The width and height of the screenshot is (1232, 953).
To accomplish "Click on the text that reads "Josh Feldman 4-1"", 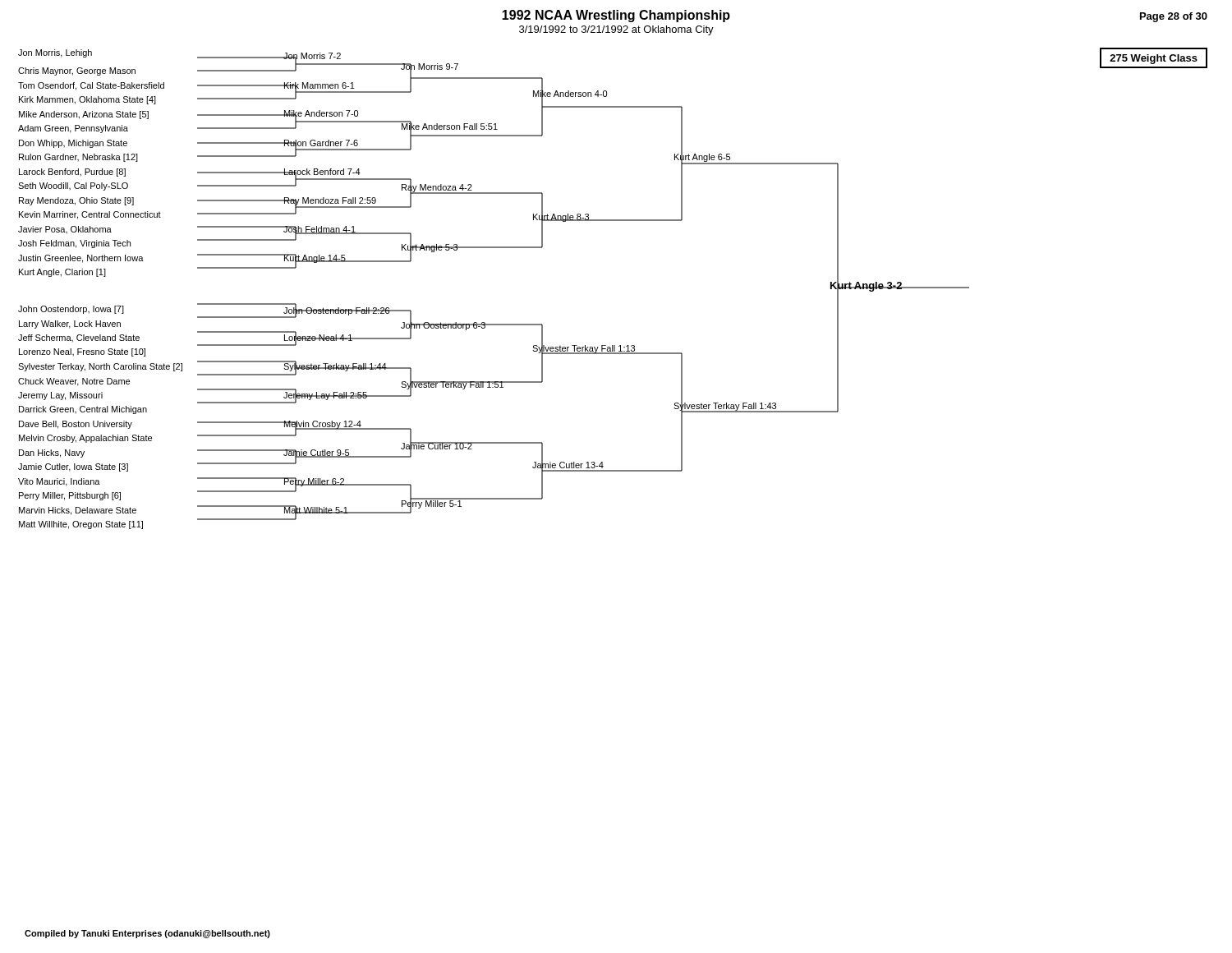I will (x=320, y=229).
